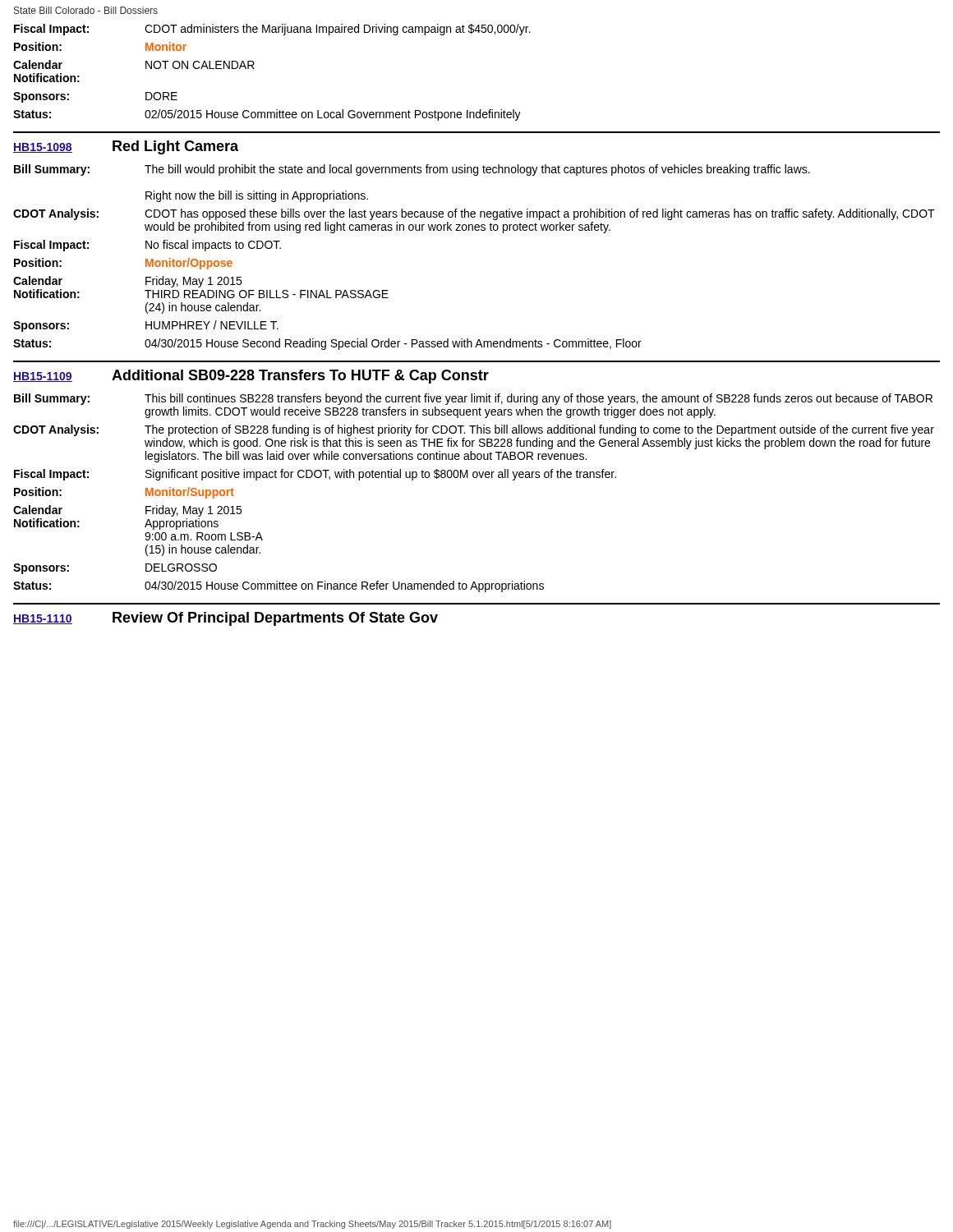Screen dimensions: 1232x953
Task: Navigate to the region starting "Sponsors: DELGROSSO"
Action: click(x=37, y=569)
